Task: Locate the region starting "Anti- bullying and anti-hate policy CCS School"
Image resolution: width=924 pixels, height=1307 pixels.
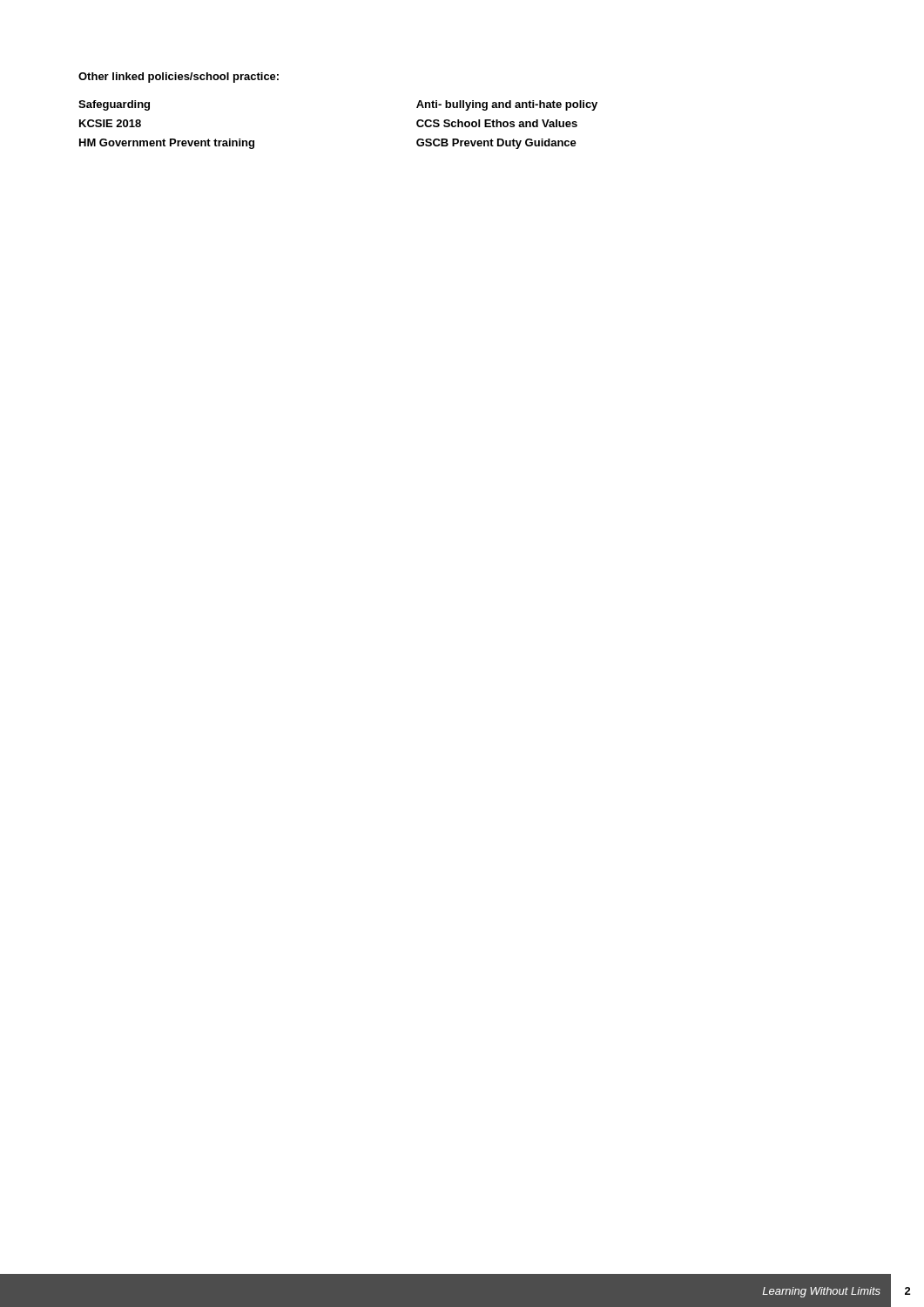Action: tap(507, 105)
